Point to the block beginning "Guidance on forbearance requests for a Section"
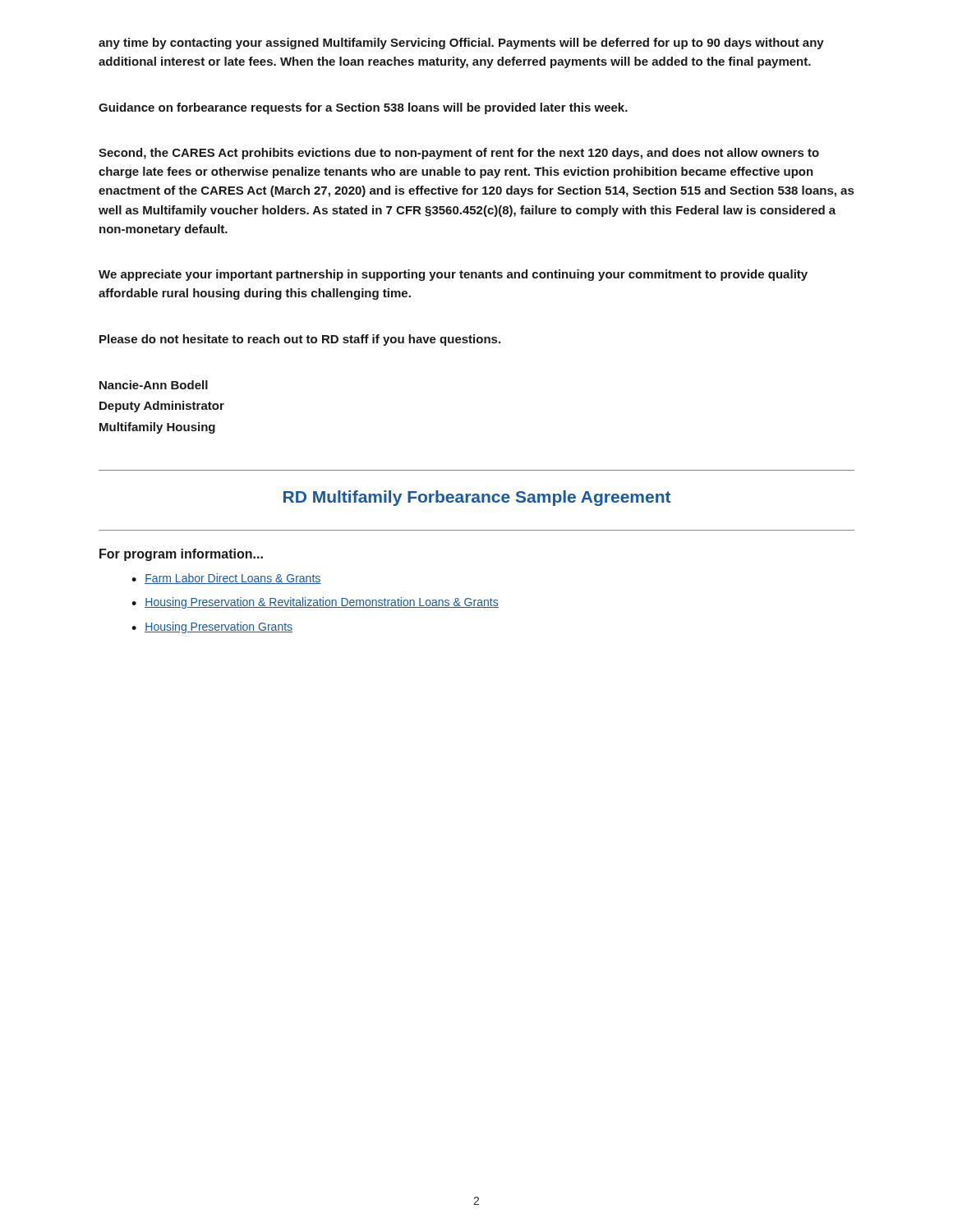This screenshot has height=1232, width=953. (x=363, y=107)
